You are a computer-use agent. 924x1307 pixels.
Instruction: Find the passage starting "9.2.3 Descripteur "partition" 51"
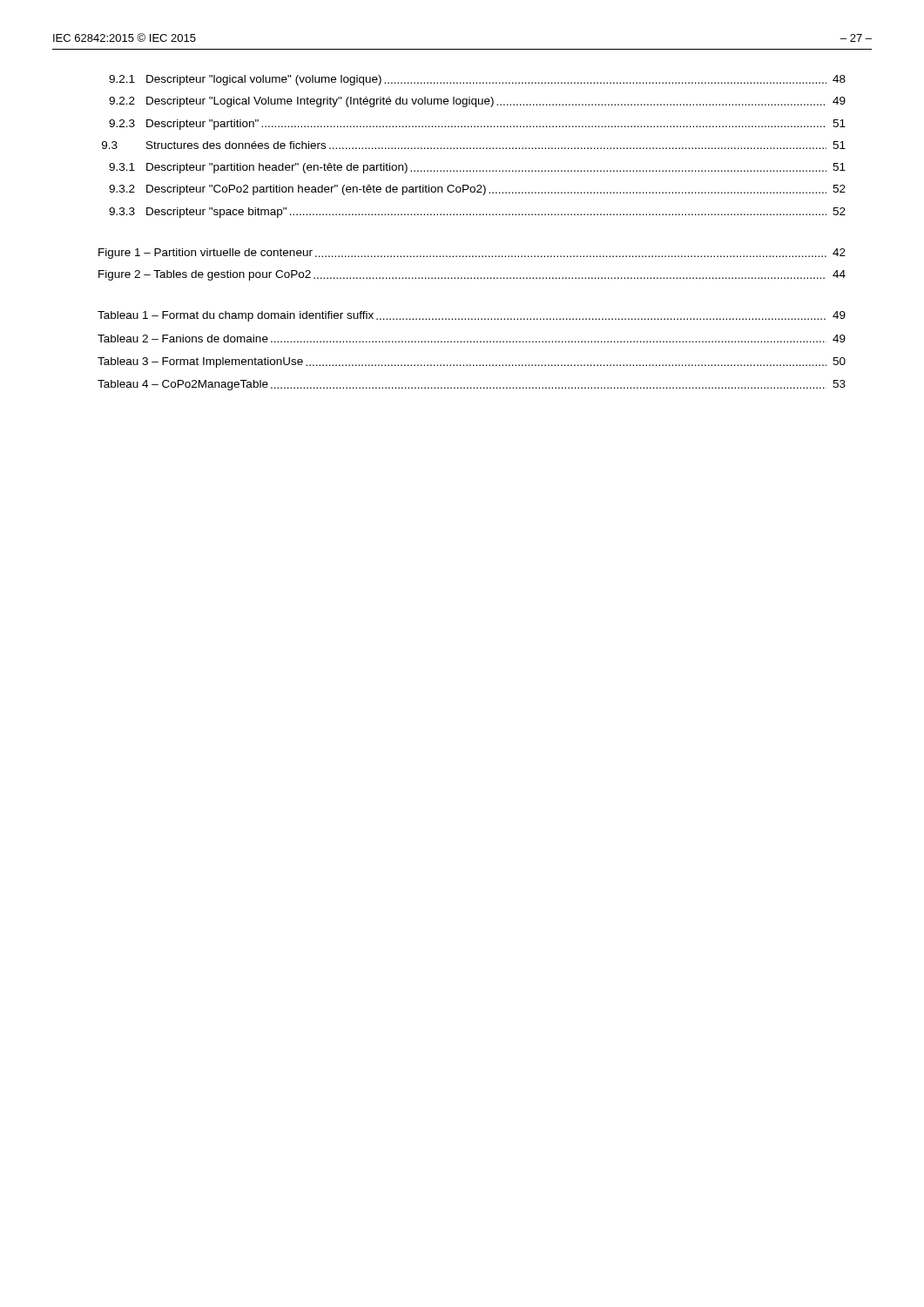(466, 123)
